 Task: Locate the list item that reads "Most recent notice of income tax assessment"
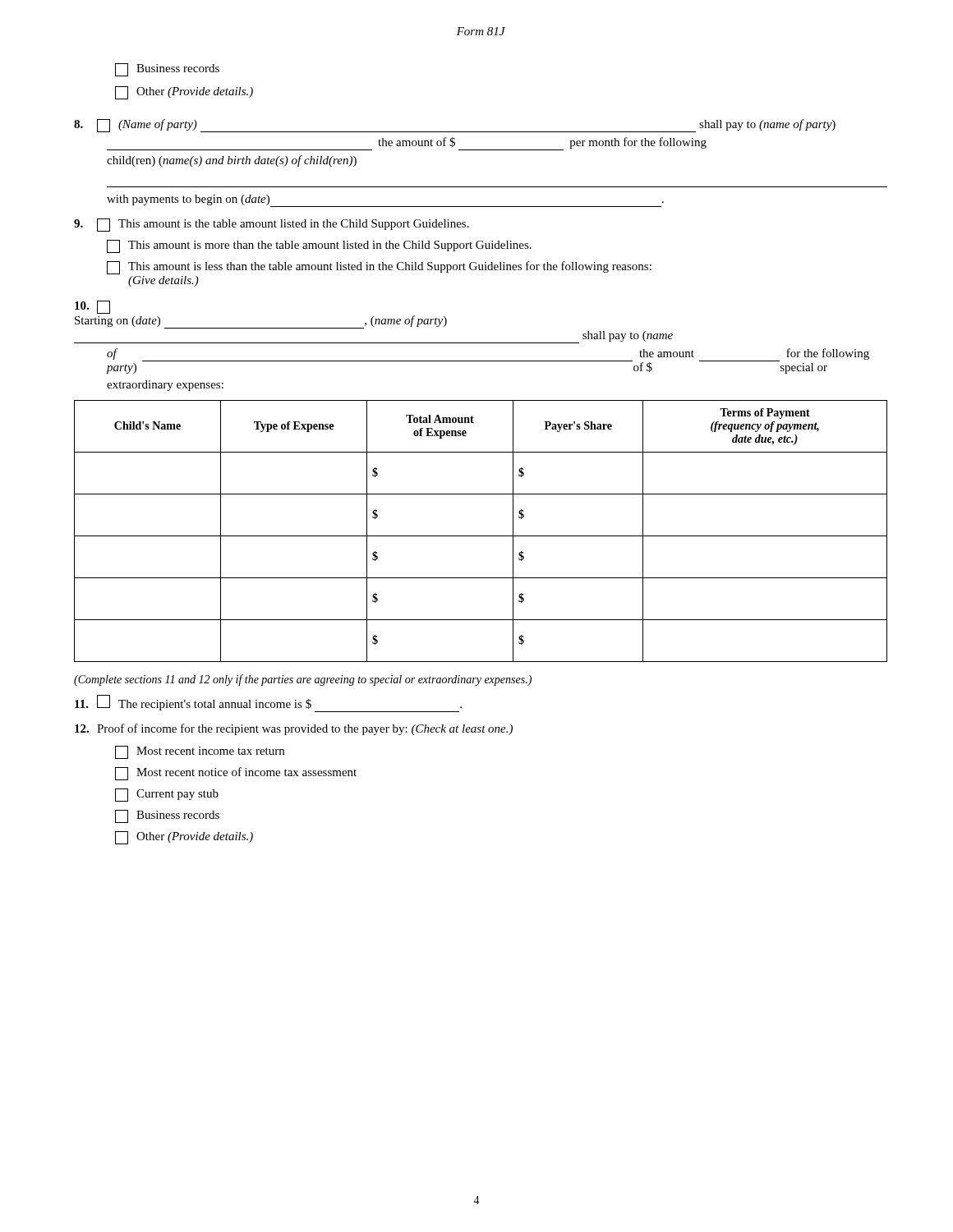(x=236, y=773)
